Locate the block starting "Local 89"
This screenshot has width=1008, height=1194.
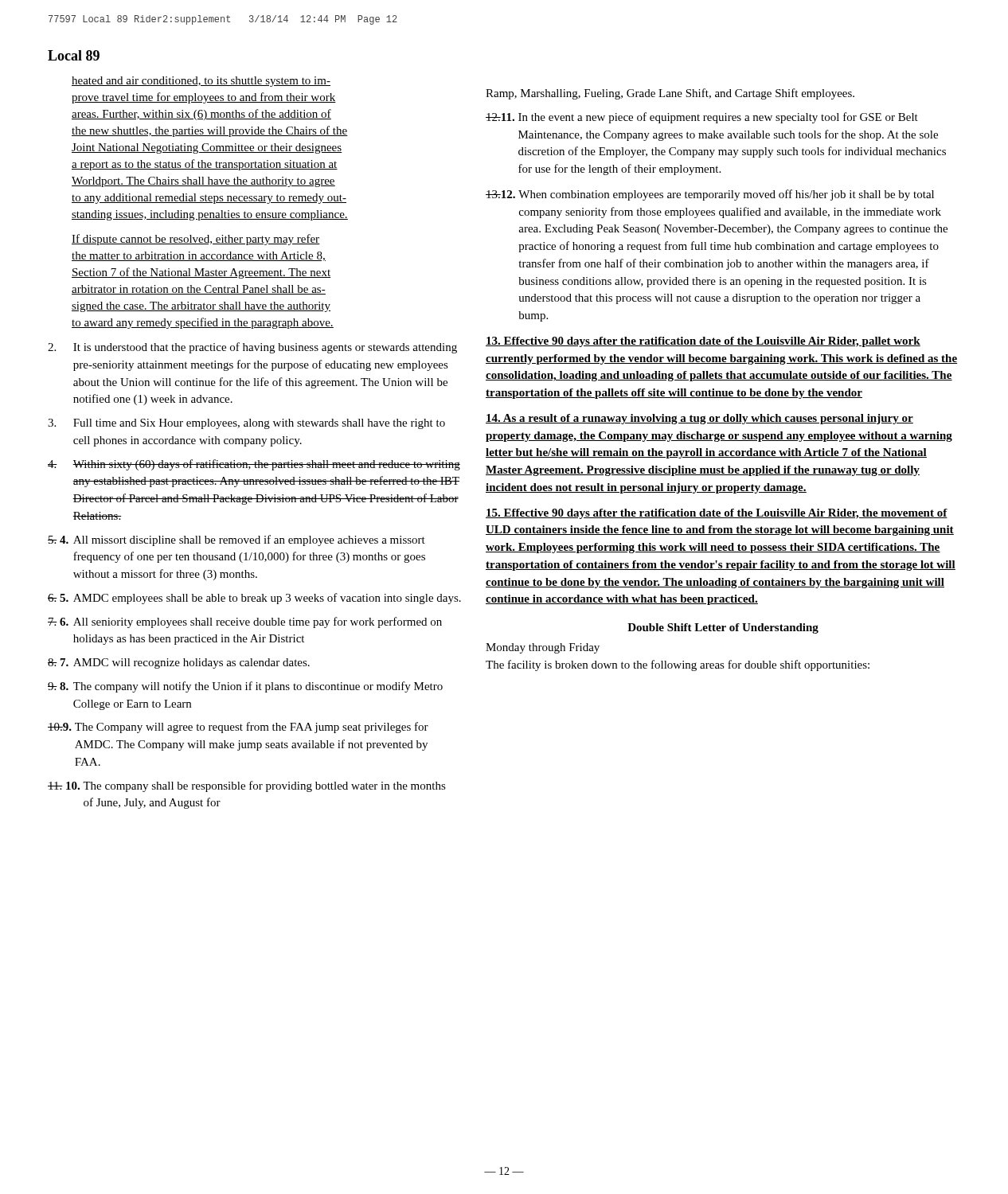coord(74,56)
